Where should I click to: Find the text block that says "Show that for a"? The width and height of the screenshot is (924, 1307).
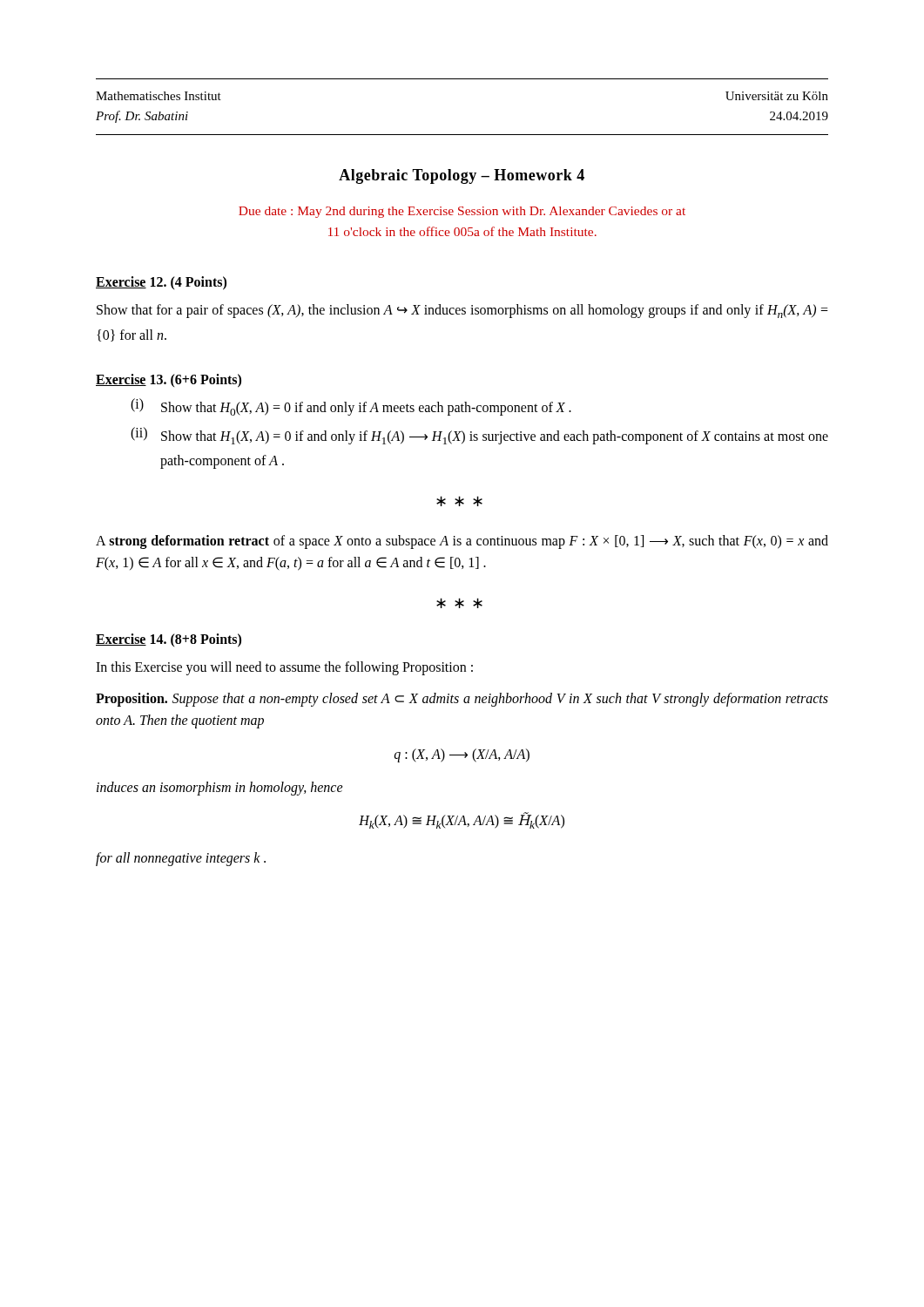462,322
